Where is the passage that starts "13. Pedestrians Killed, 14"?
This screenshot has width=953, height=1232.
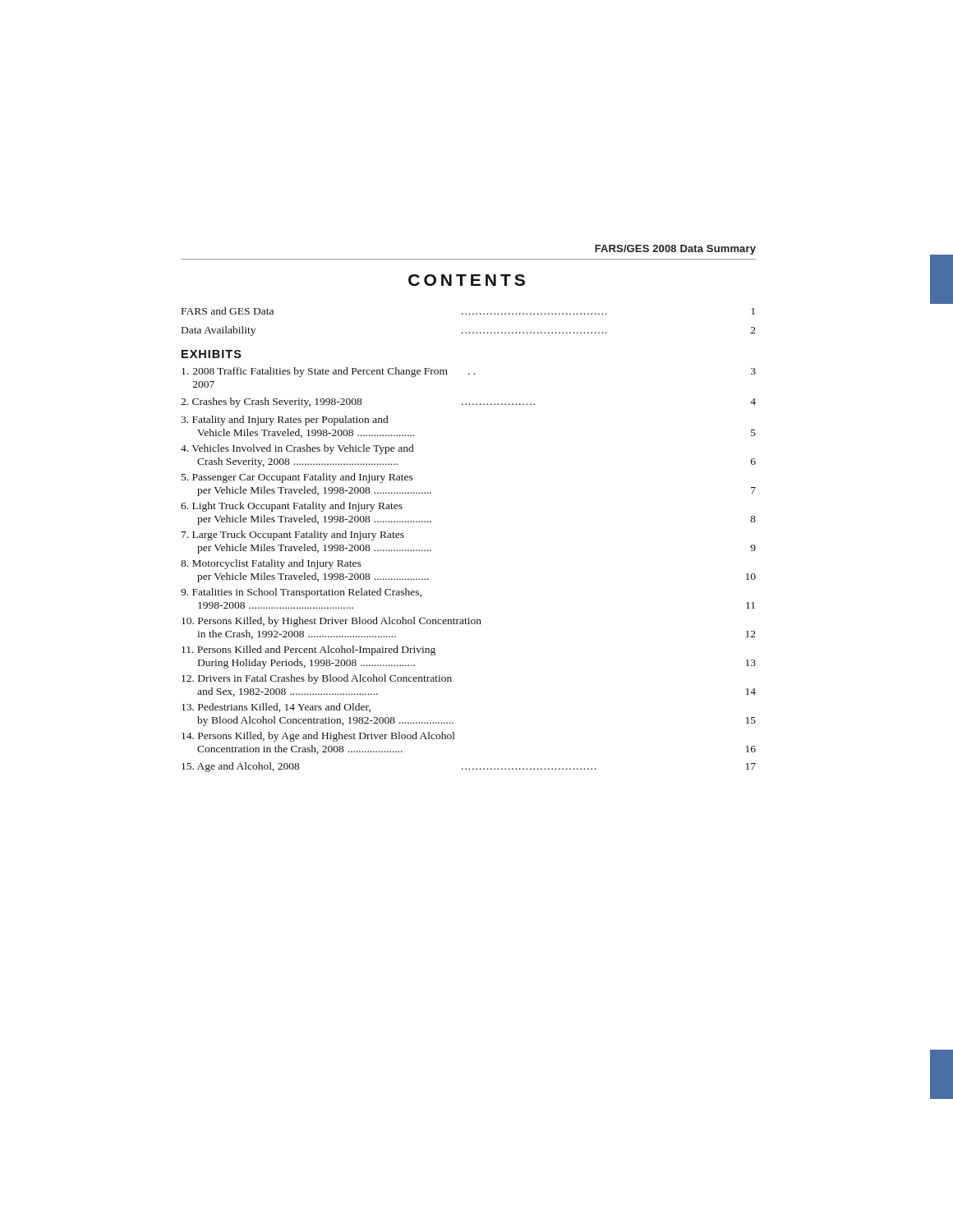pyautogui.click(x=276, y=708)
